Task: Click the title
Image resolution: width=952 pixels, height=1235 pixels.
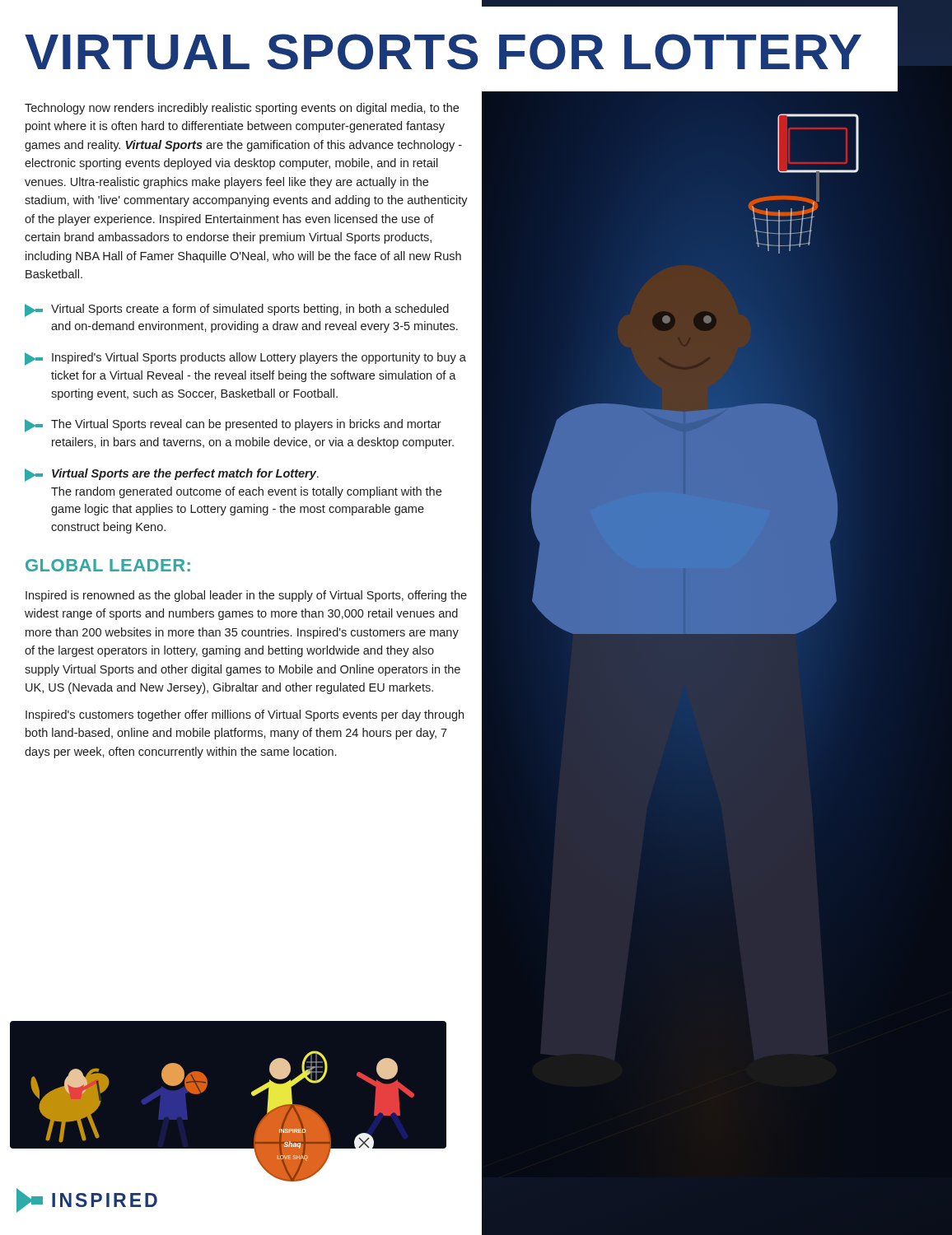Action: 444,51
